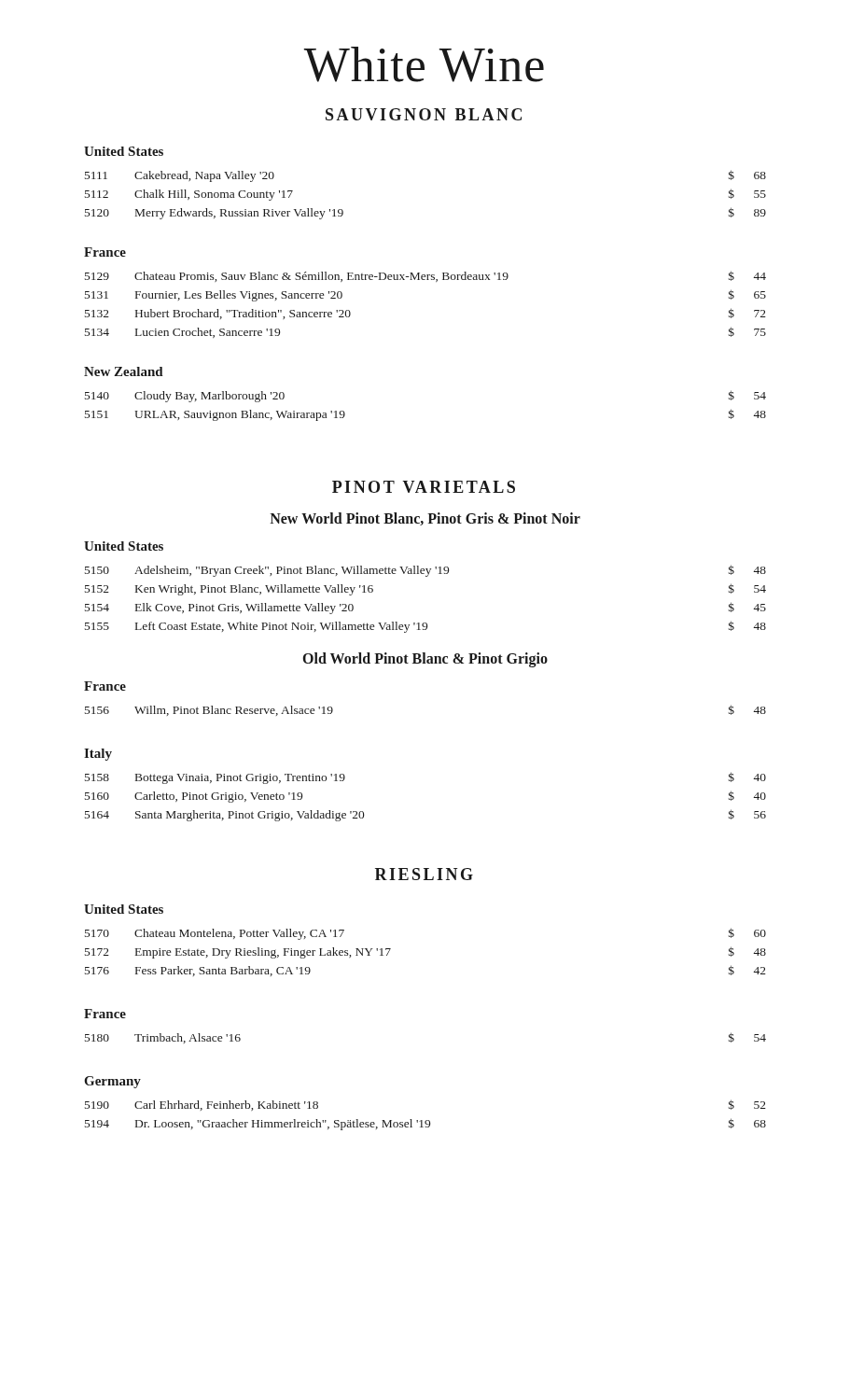Find the list item that says "5150 Adelsheim, "Bryan Creek", Pinot Blanc, Willamette Valley"
850x1400 pixels.
(x=425, y=570)
